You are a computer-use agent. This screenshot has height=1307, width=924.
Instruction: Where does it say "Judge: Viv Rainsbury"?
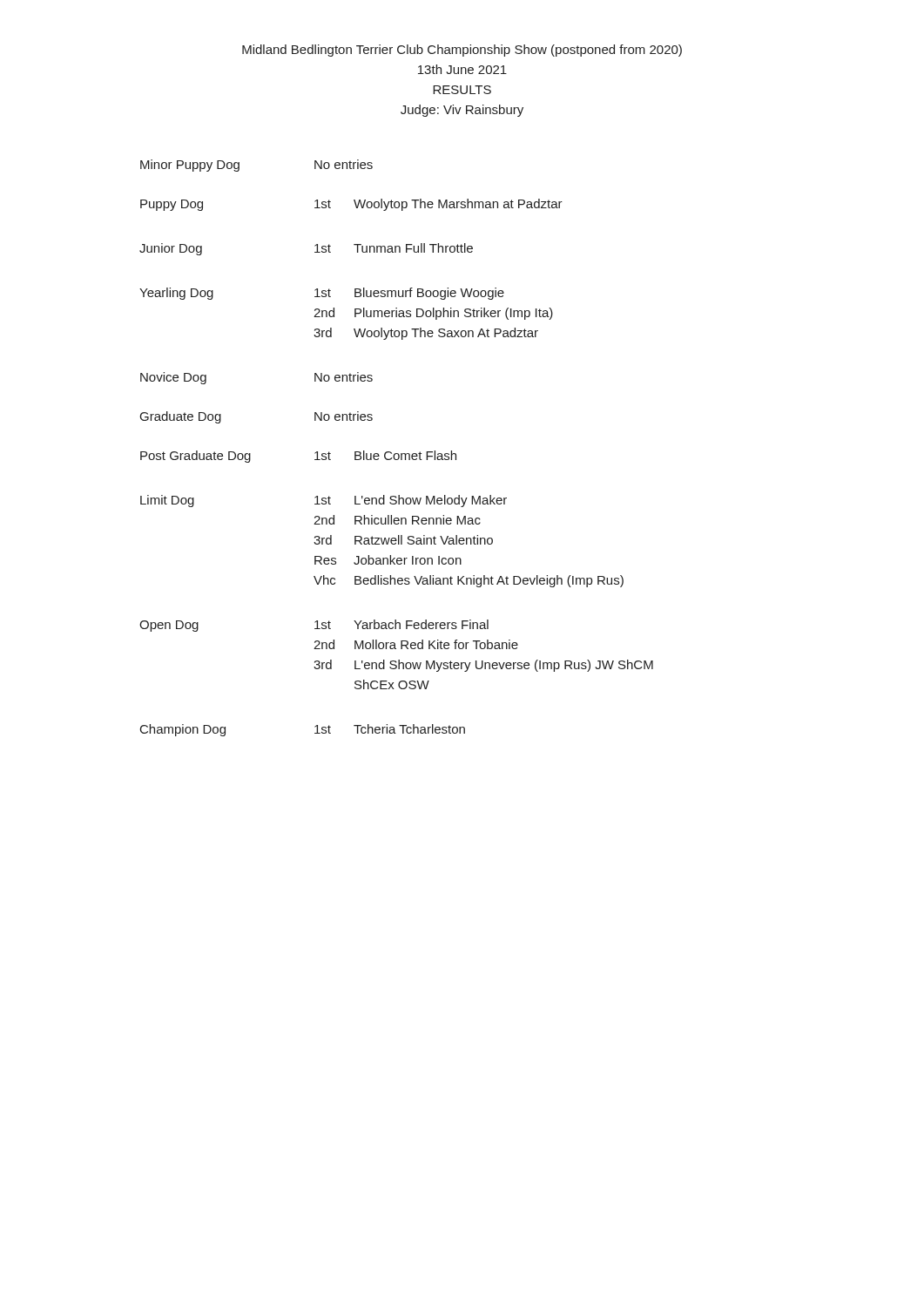[x=462, y=109]
